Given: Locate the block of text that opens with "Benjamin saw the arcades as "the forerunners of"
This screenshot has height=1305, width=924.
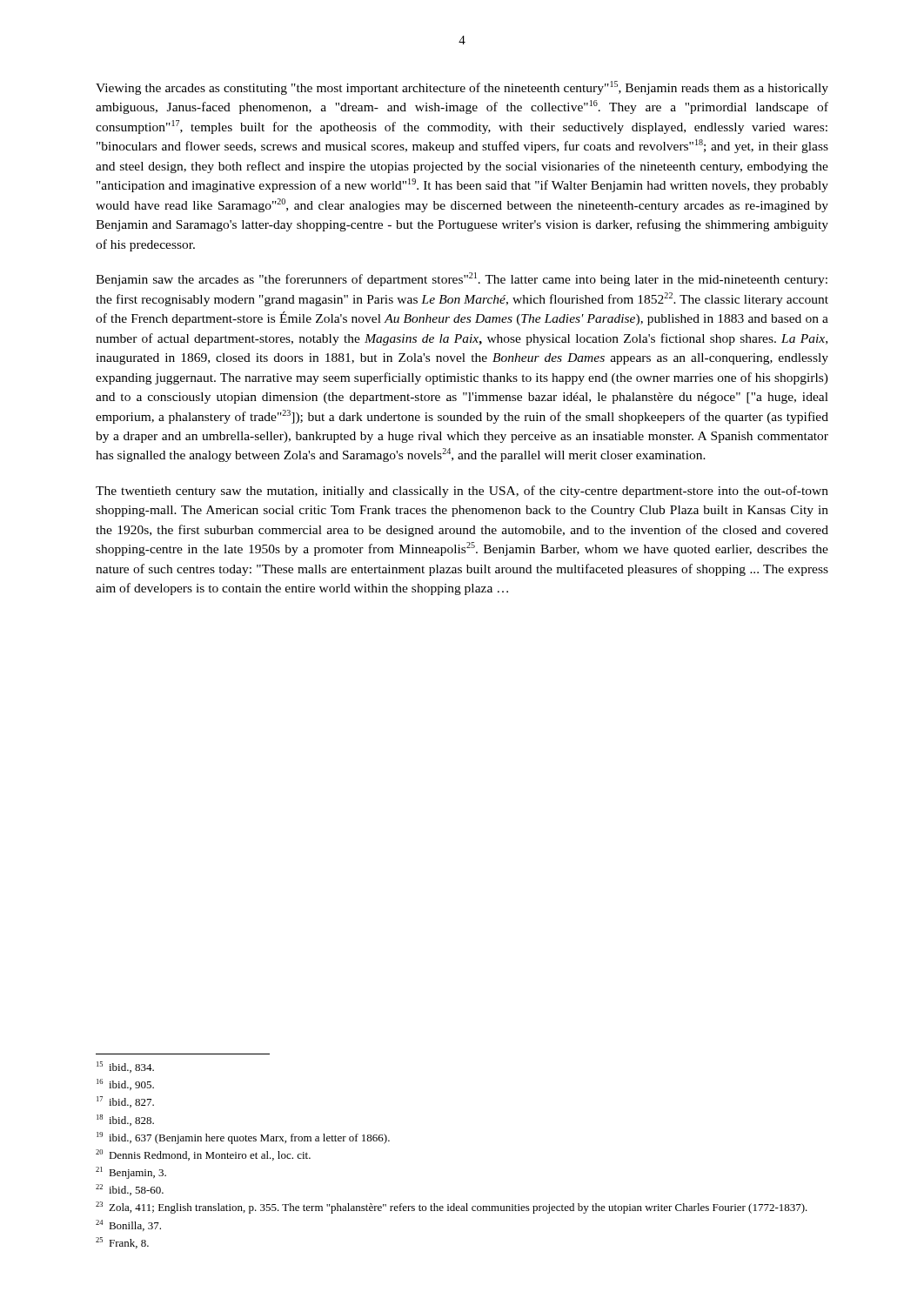Looking at the screenshot, I should coord(462,367).
